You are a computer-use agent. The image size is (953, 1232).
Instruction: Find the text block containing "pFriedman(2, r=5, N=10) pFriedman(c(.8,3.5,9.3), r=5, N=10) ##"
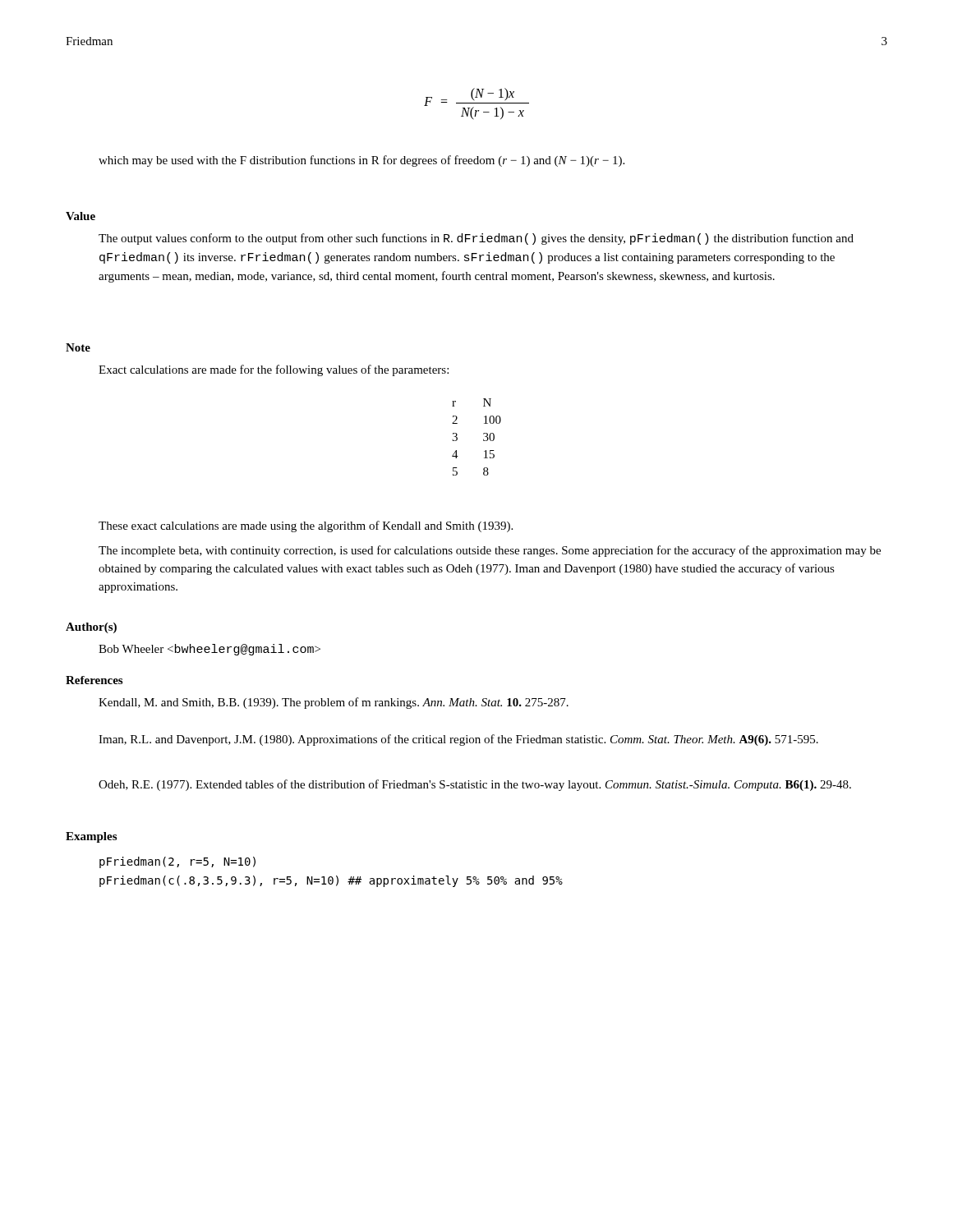click(x=331, y=871)
